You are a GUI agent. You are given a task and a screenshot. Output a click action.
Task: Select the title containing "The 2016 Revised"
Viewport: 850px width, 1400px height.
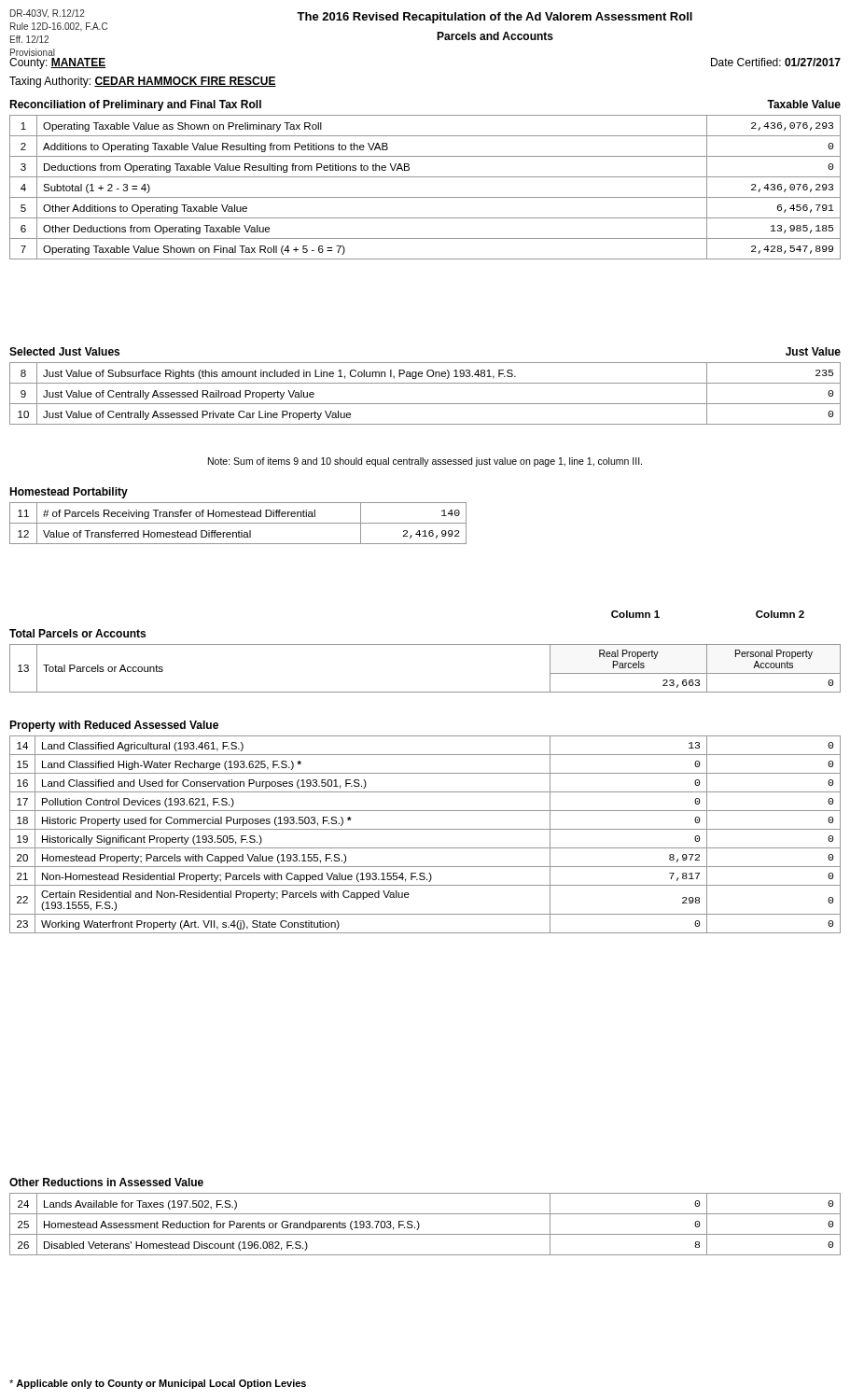coord(495,26)
